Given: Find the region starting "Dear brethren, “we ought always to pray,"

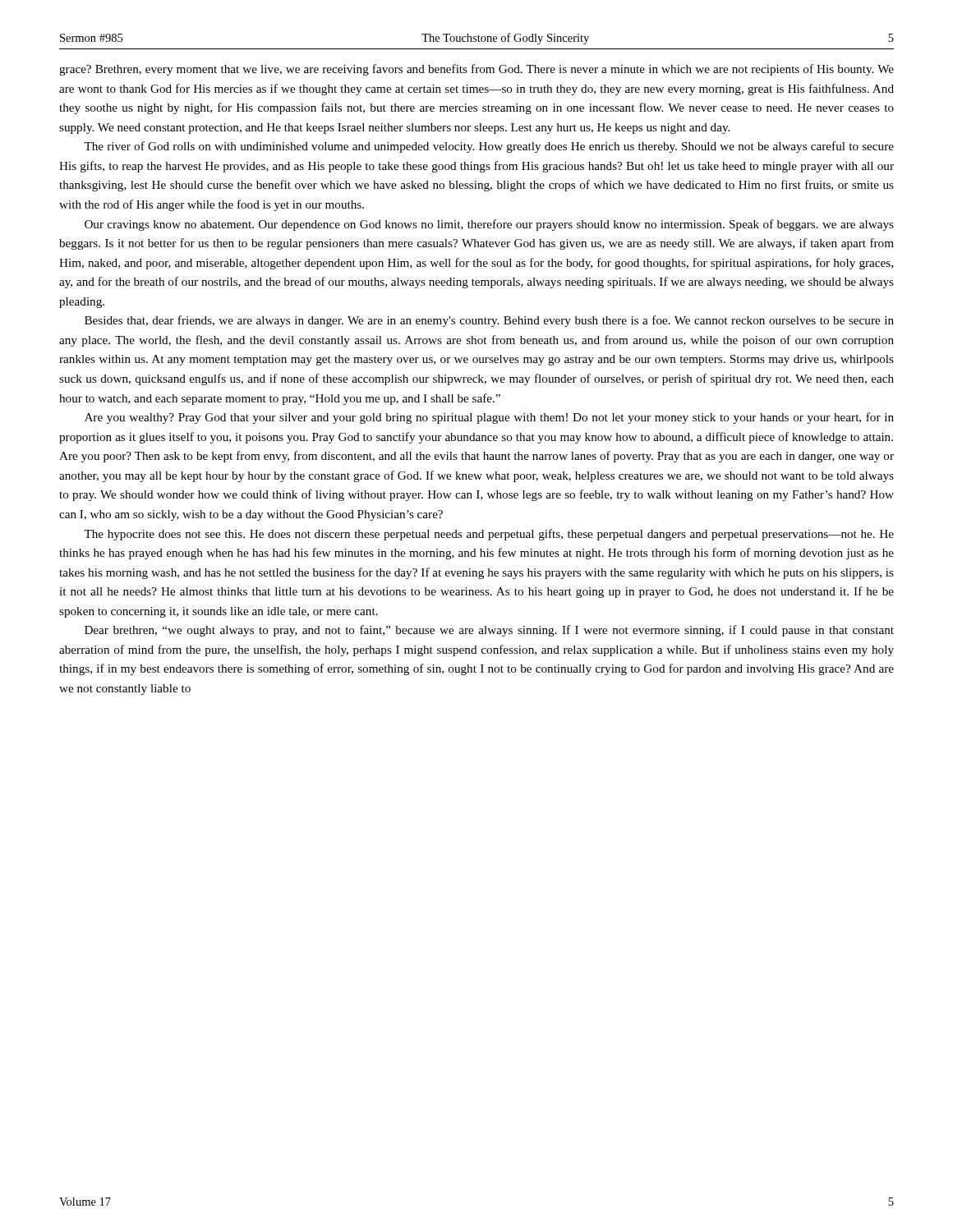Looking at the screenshot, I should (x=476, y=659).
